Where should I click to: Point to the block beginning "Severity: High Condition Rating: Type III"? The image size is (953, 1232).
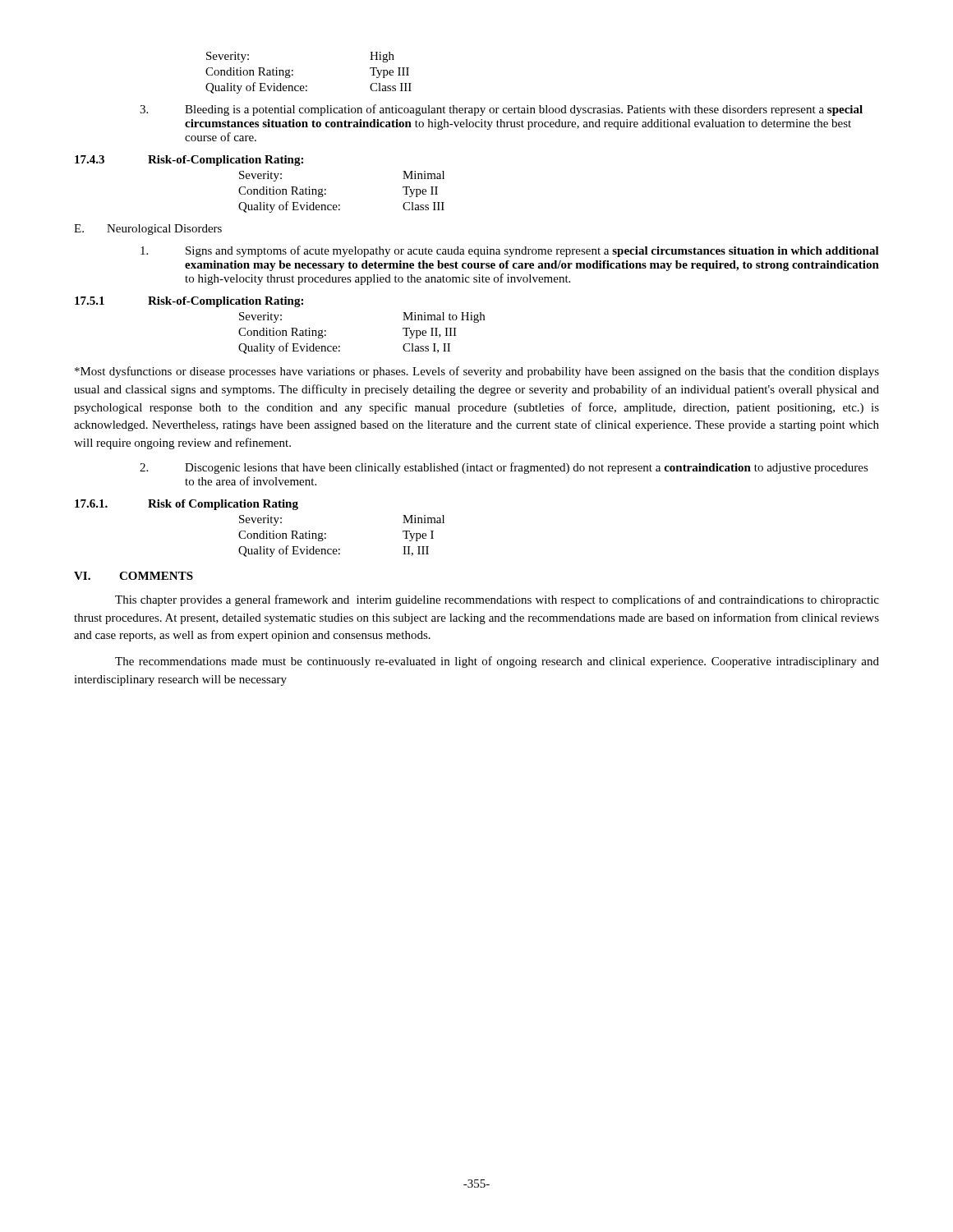click(x=226, y=57)
